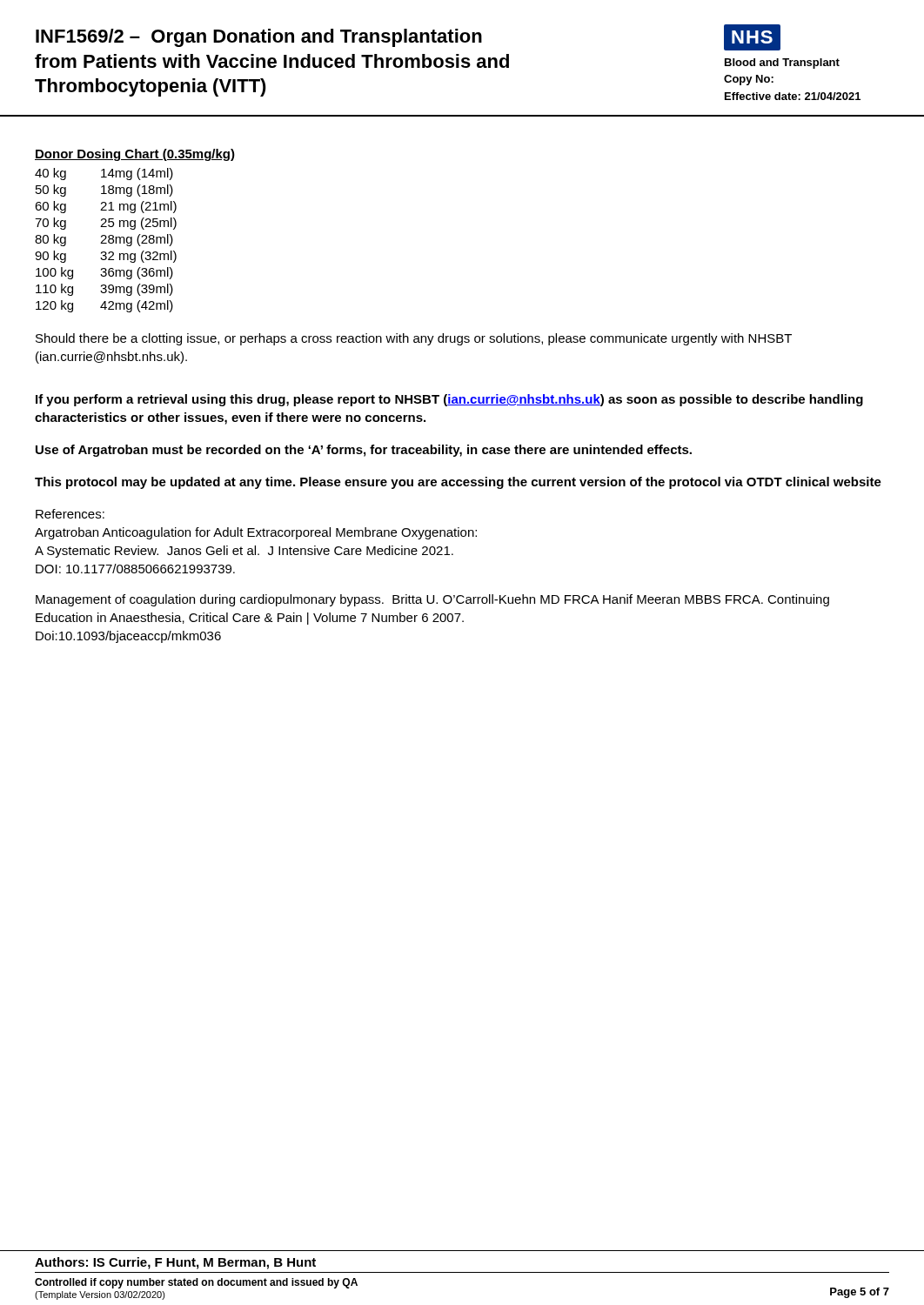Image resolution: width=924 pixels, height=1305 pixels.
Task: Select the block starting "If you perform a"
Action: pyautogui.click(x=449, y=408)
